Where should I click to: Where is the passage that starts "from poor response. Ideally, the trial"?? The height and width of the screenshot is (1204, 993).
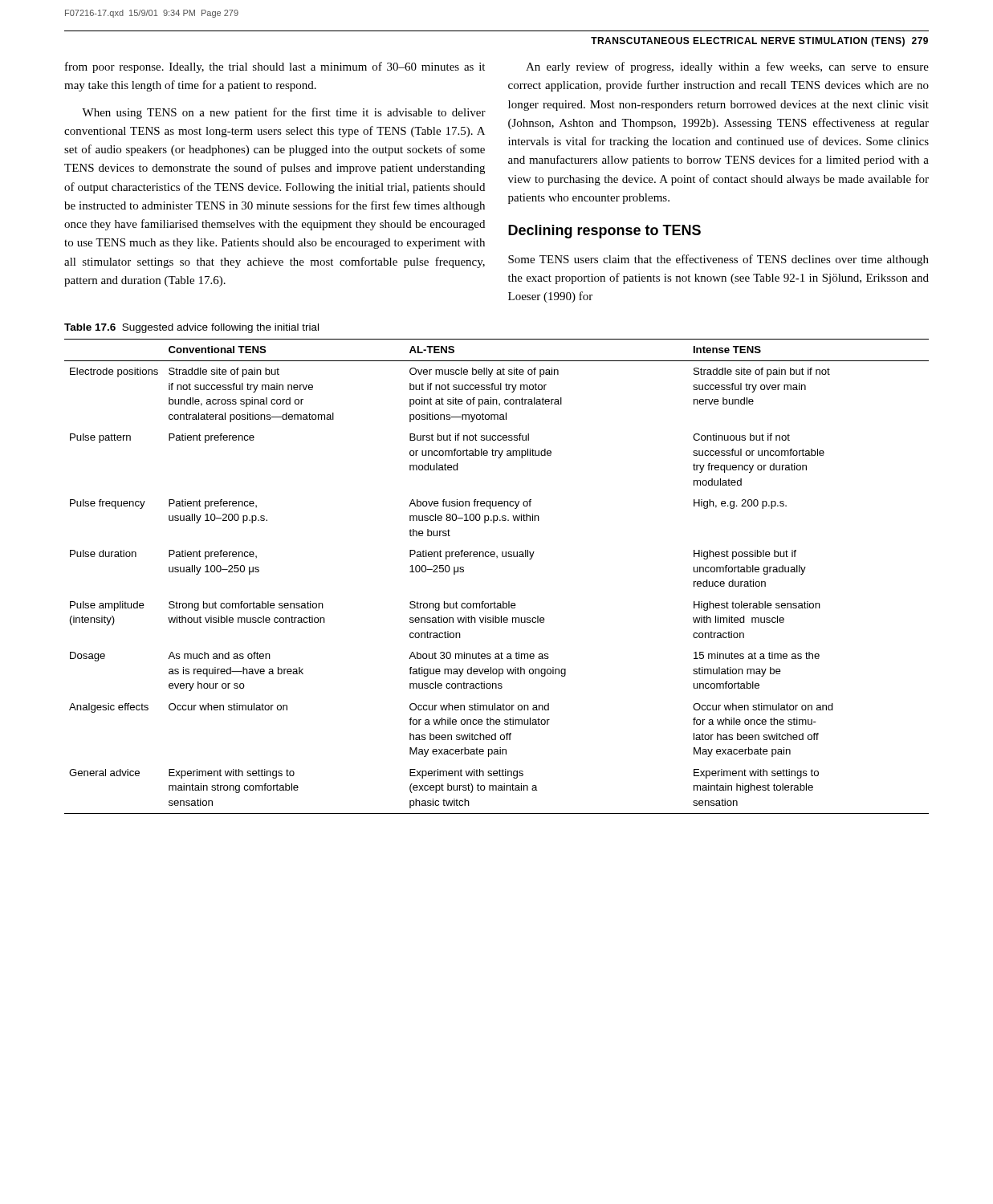[275, 174]
